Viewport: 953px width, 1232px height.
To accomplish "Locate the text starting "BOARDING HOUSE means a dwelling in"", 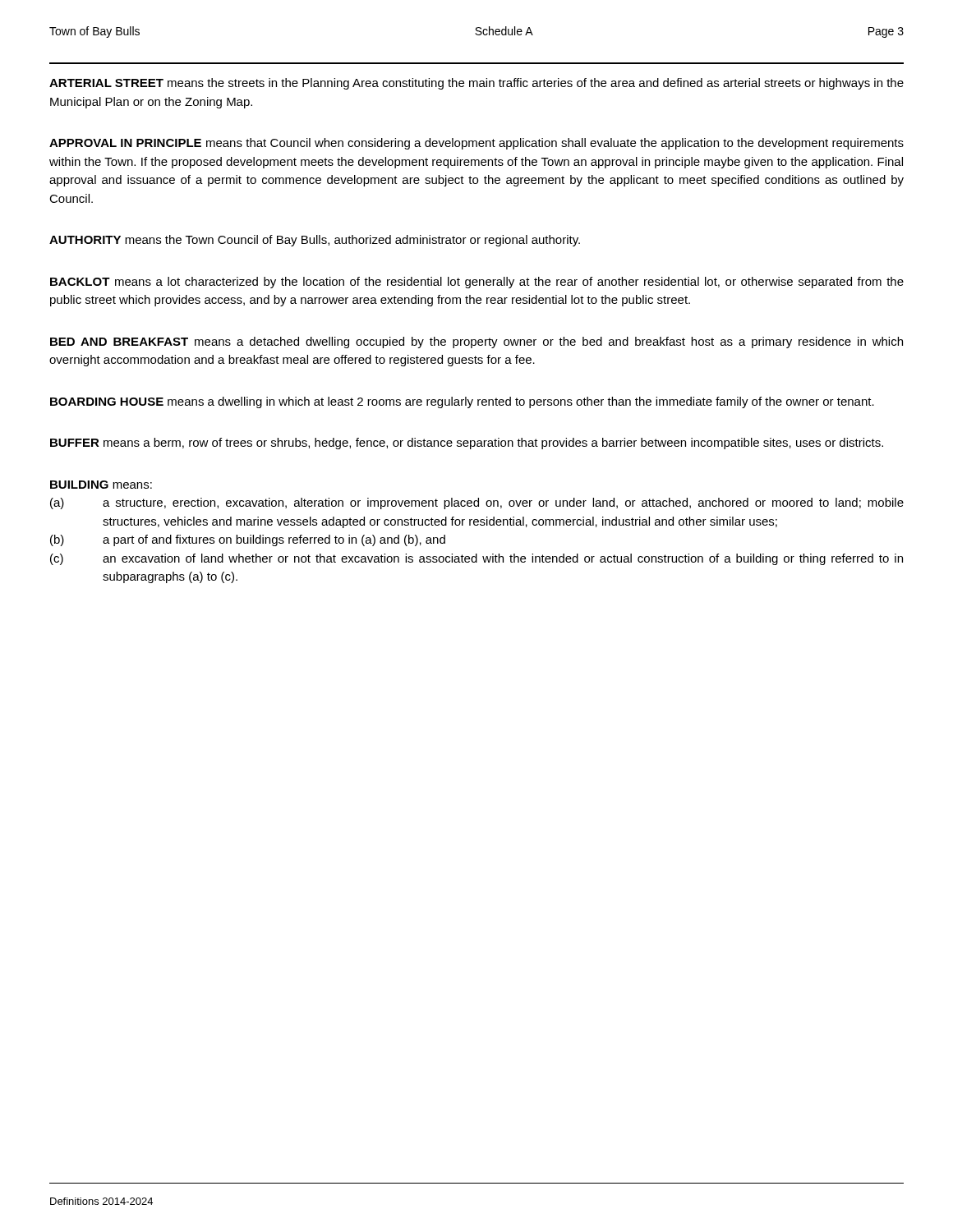I will 476,401.
